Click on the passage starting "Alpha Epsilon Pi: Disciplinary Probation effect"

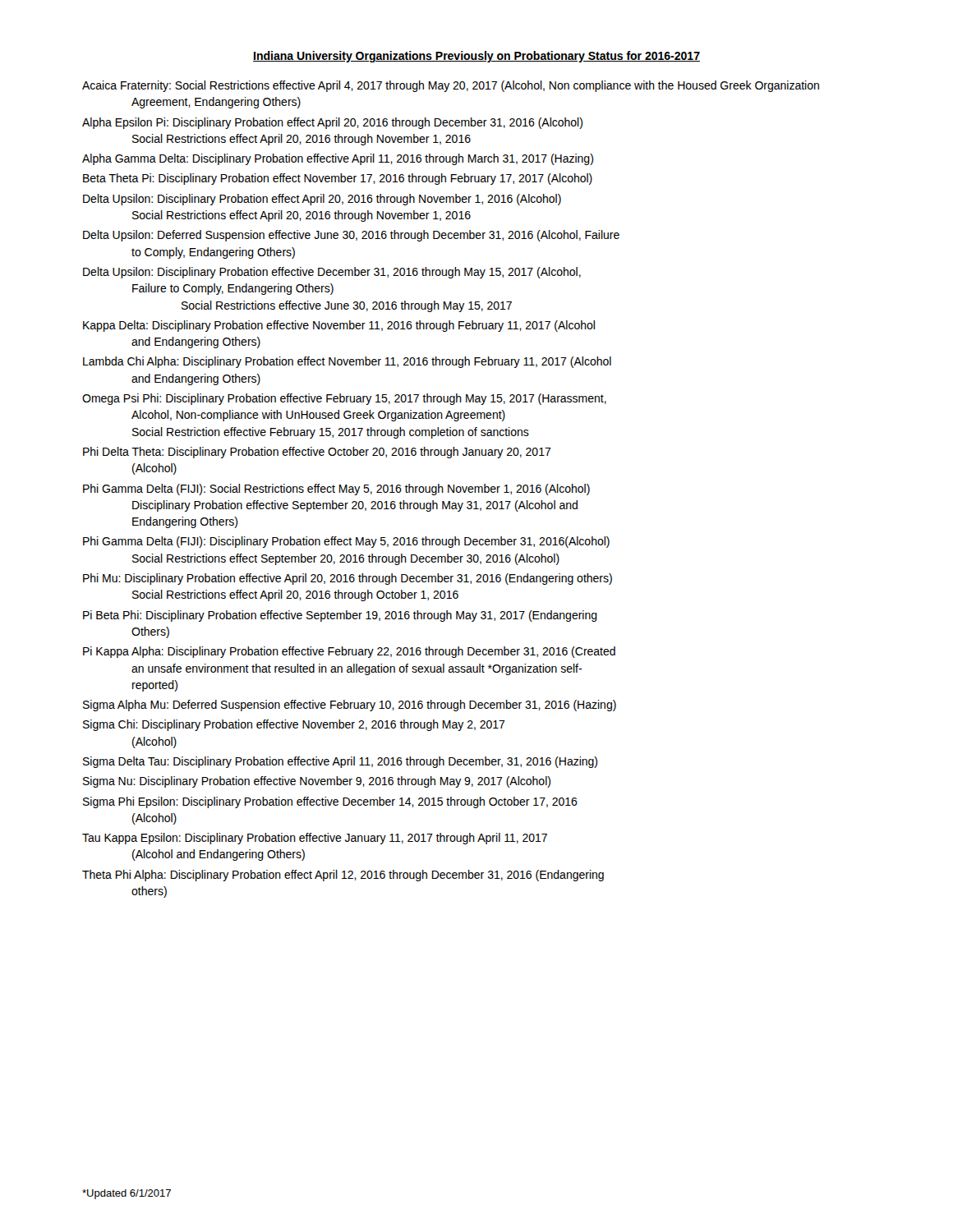pos(333,131)
